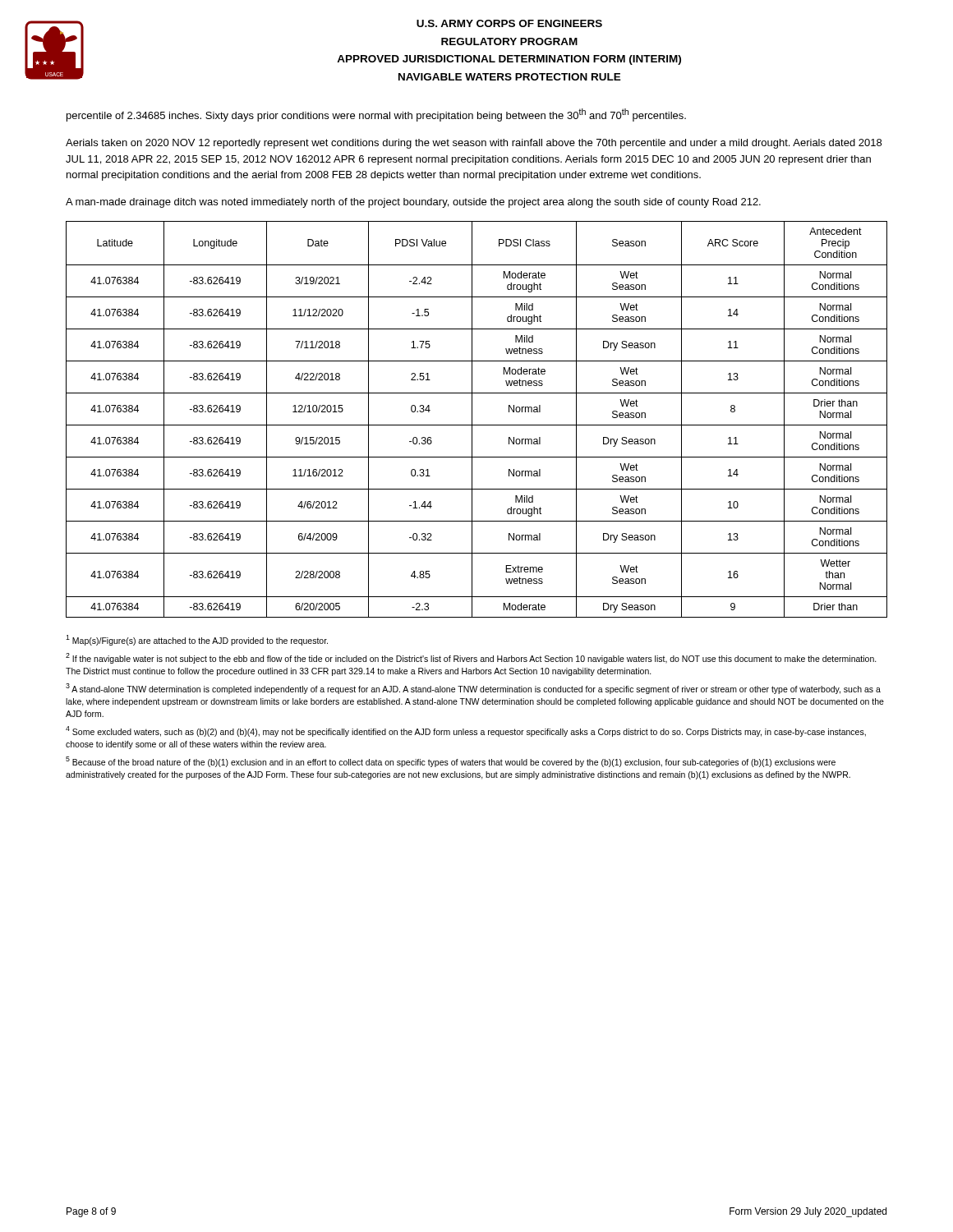Viewport: 953px width, 1232px height.
Task: Point to the passage starting "Aerials taken on 2020 NOV"
Action: point(474,159)
